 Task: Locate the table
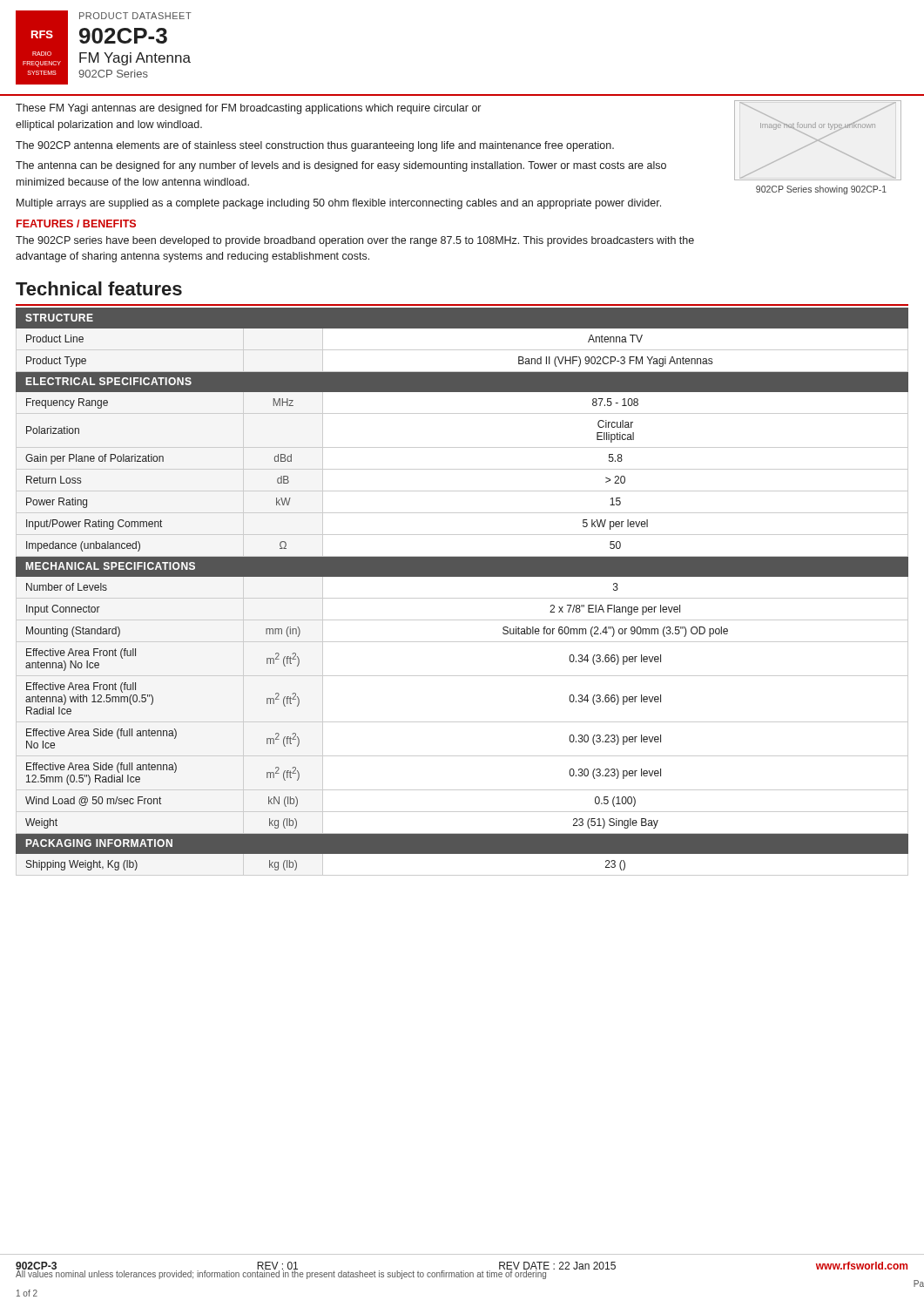462,592
